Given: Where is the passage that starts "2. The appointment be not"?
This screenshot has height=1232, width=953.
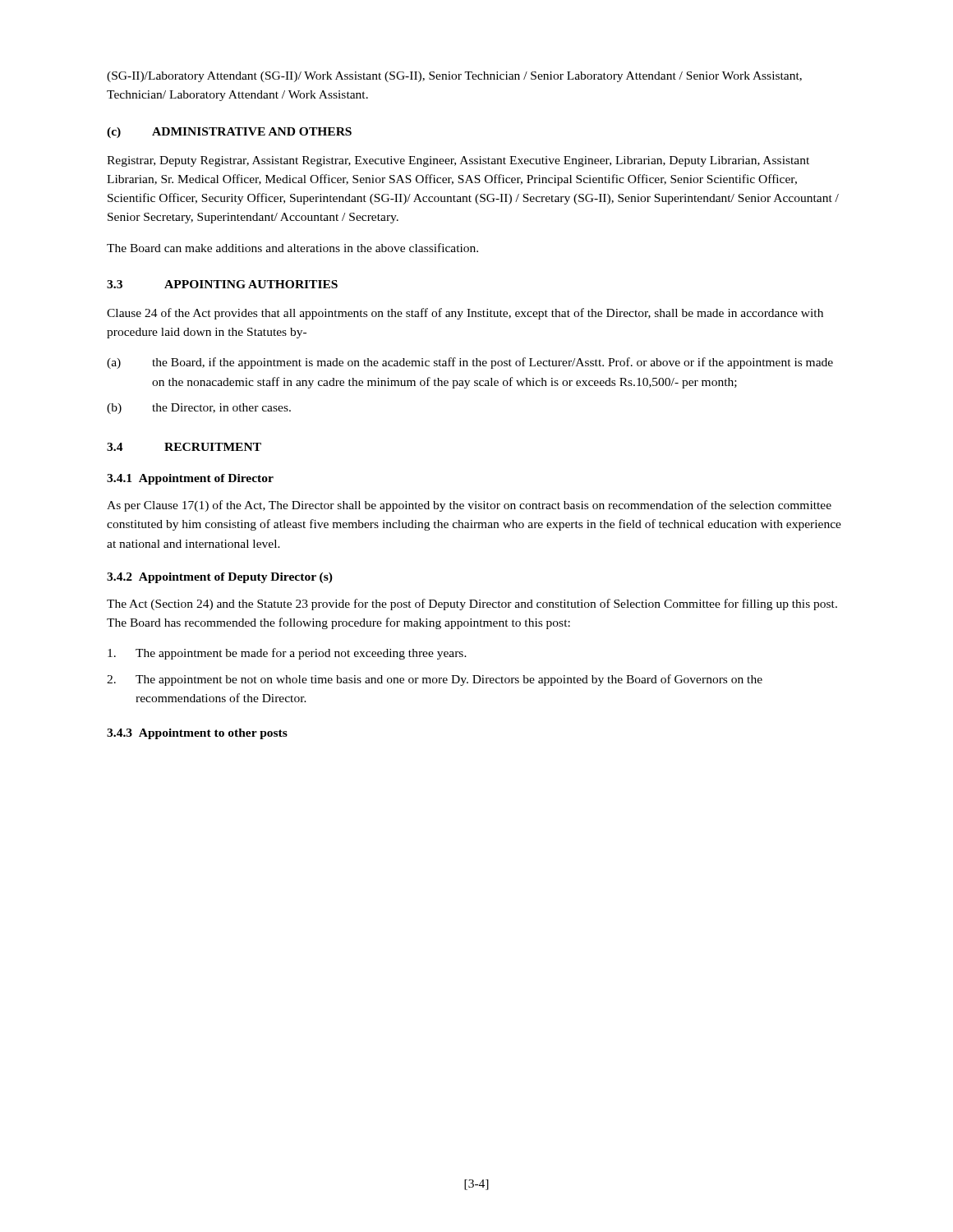Looking at the screenshot, I should point(476,688).
